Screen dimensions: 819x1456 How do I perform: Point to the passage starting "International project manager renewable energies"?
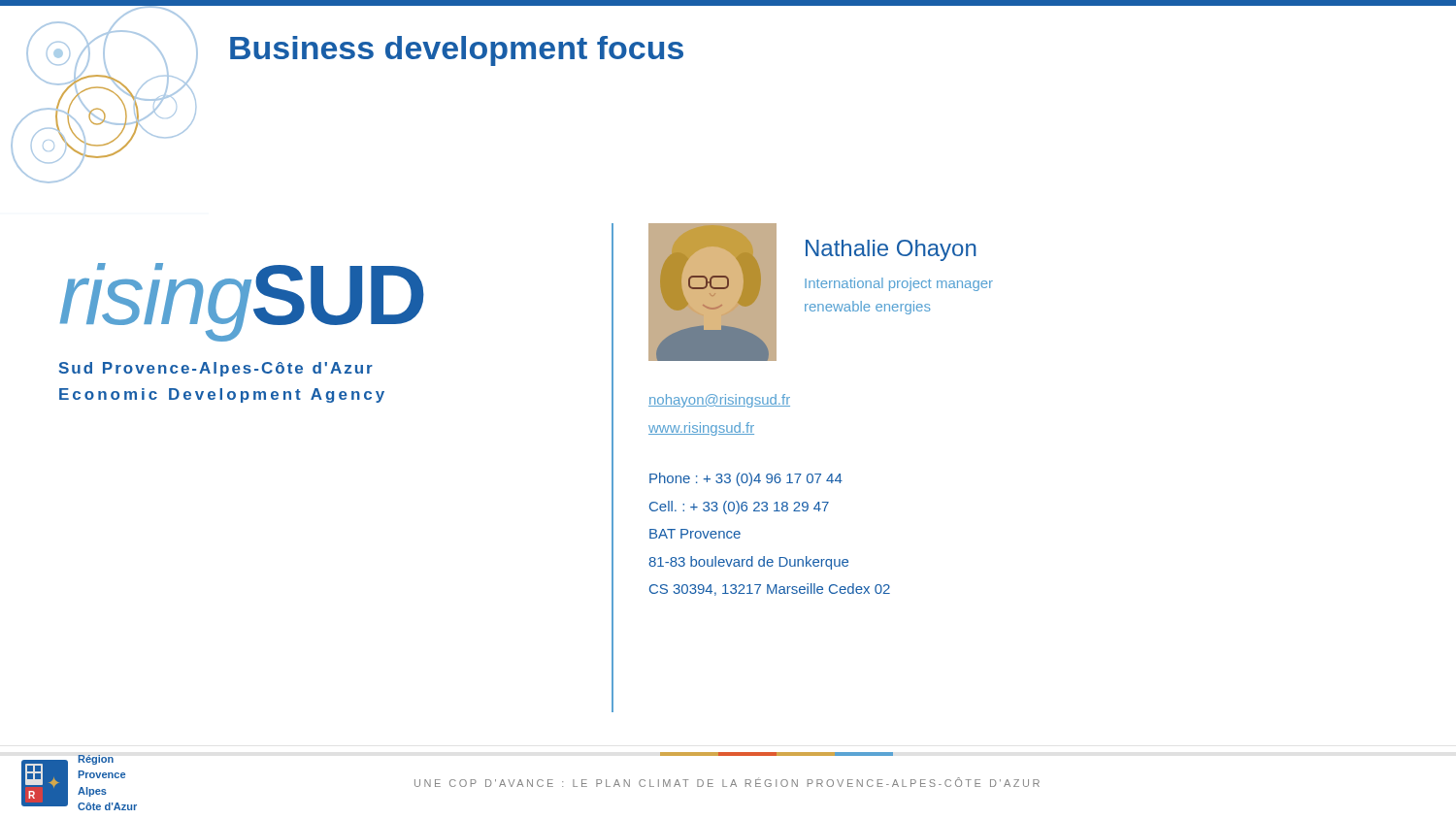click(x=898, y=295)
